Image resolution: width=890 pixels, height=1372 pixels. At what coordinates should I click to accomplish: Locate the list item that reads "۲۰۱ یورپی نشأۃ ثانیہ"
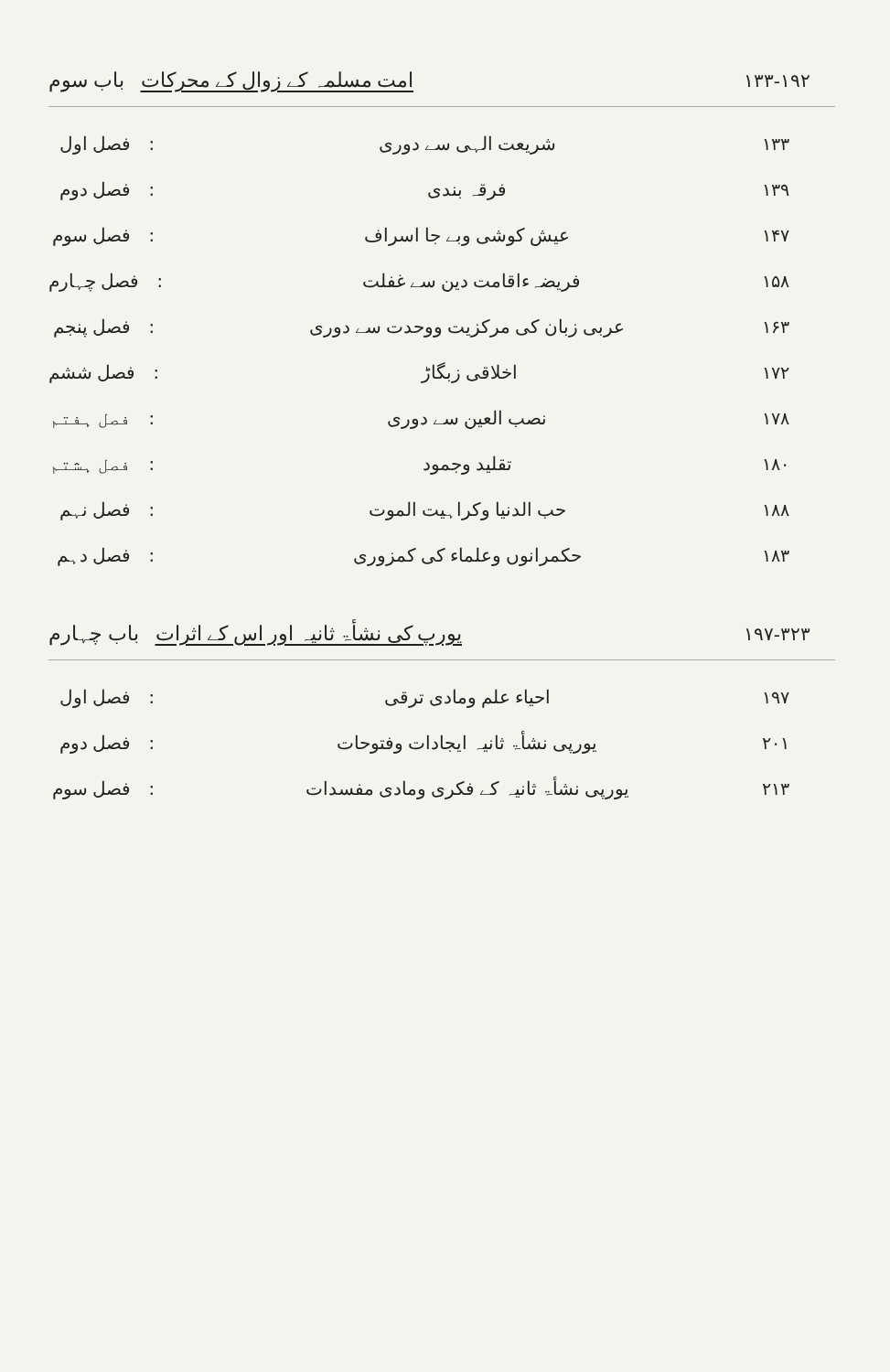[442, 743]
